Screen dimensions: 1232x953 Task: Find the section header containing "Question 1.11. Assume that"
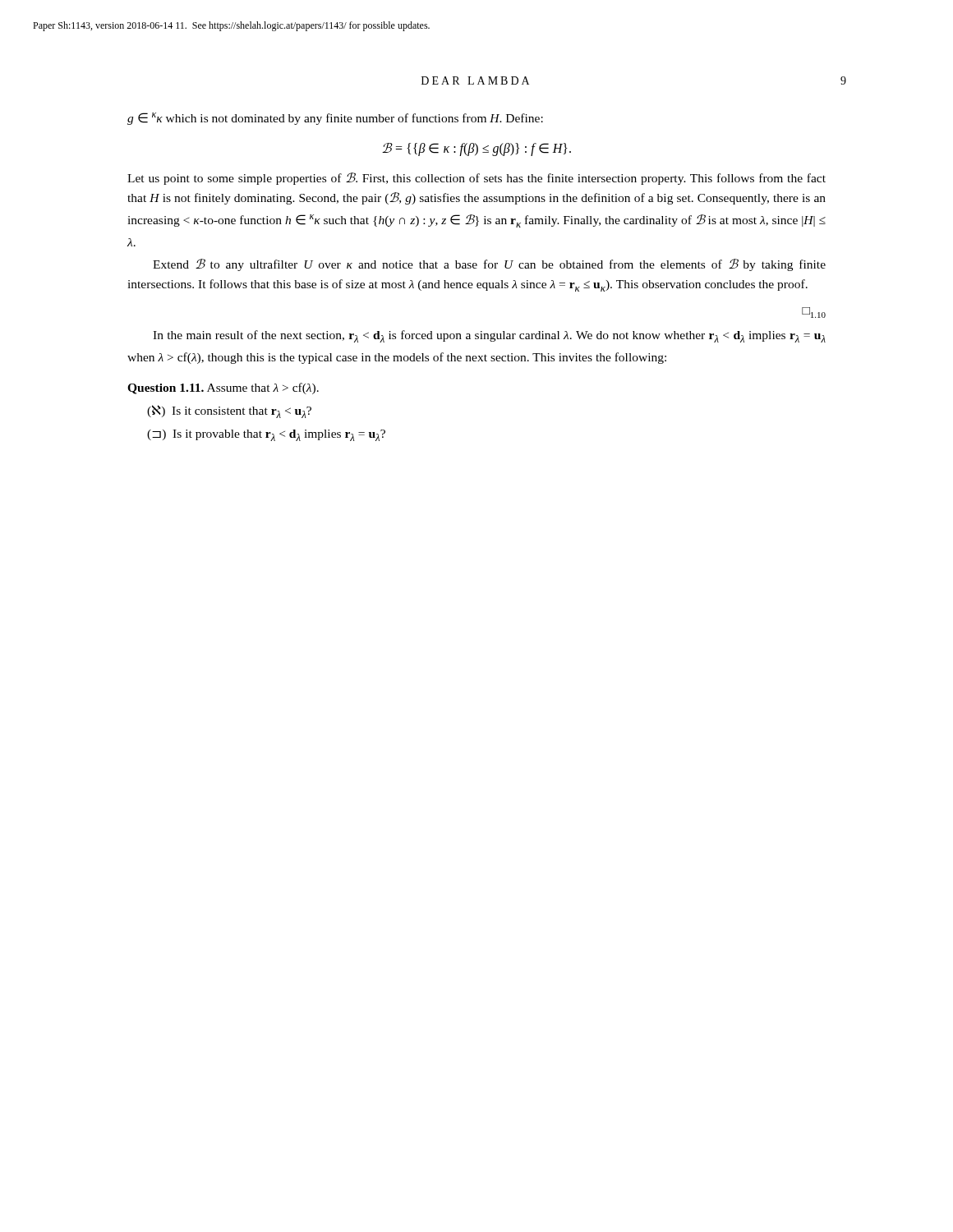click(223, 387)
